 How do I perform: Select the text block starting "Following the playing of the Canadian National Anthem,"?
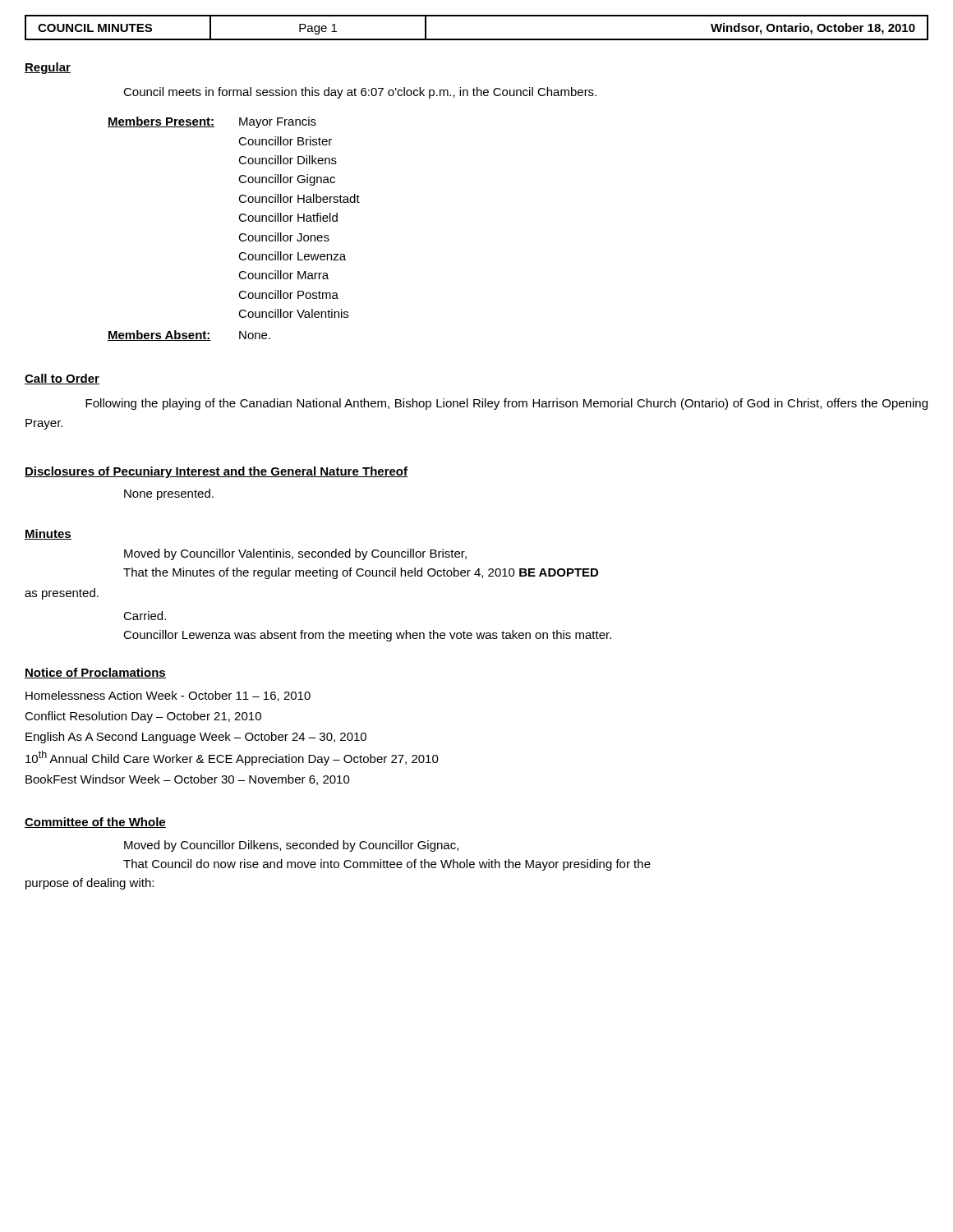click(x=476, y=413)
